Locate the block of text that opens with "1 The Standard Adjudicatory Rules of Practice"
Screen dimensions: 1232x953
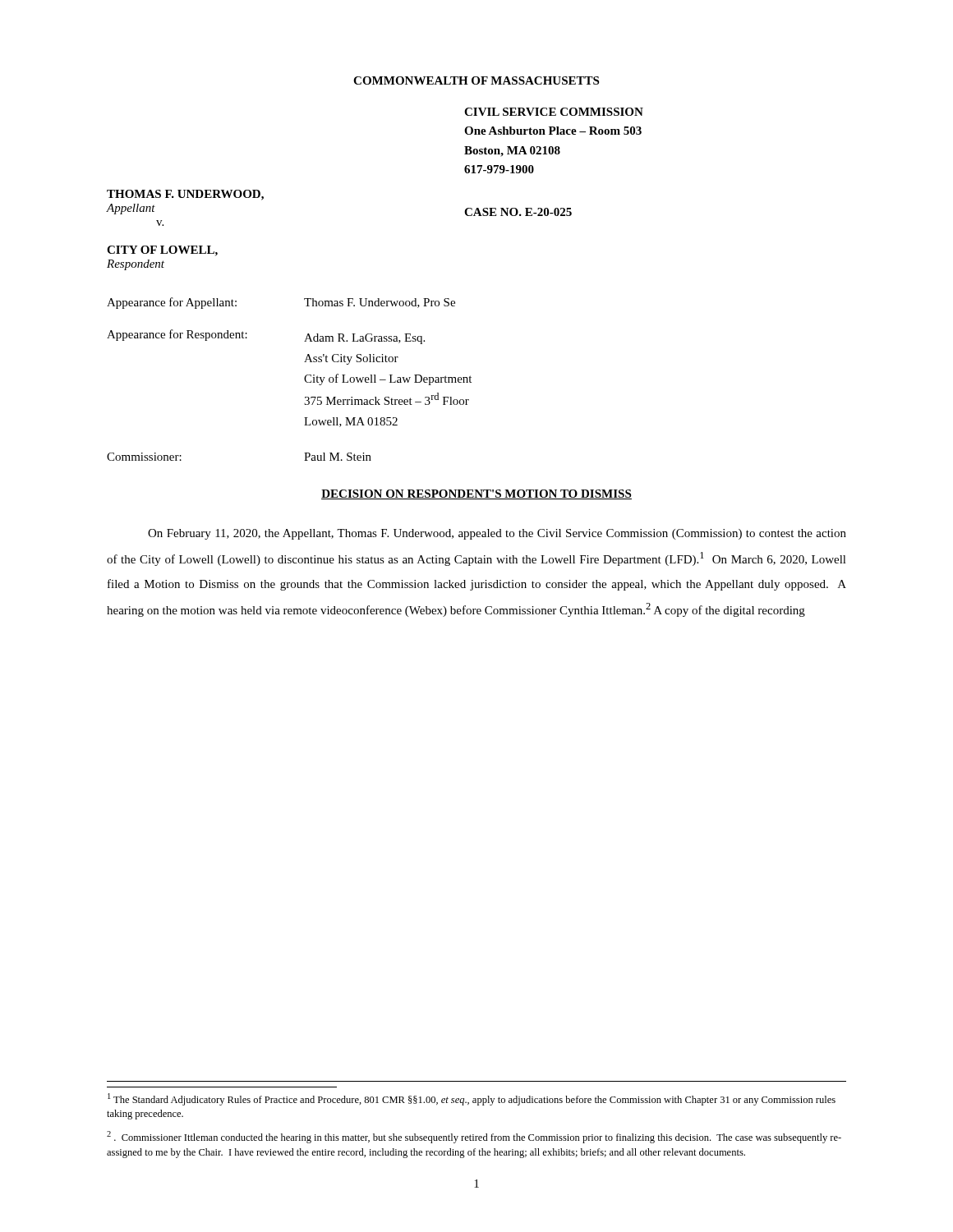pyautogui.click(x=471, y=1106)
